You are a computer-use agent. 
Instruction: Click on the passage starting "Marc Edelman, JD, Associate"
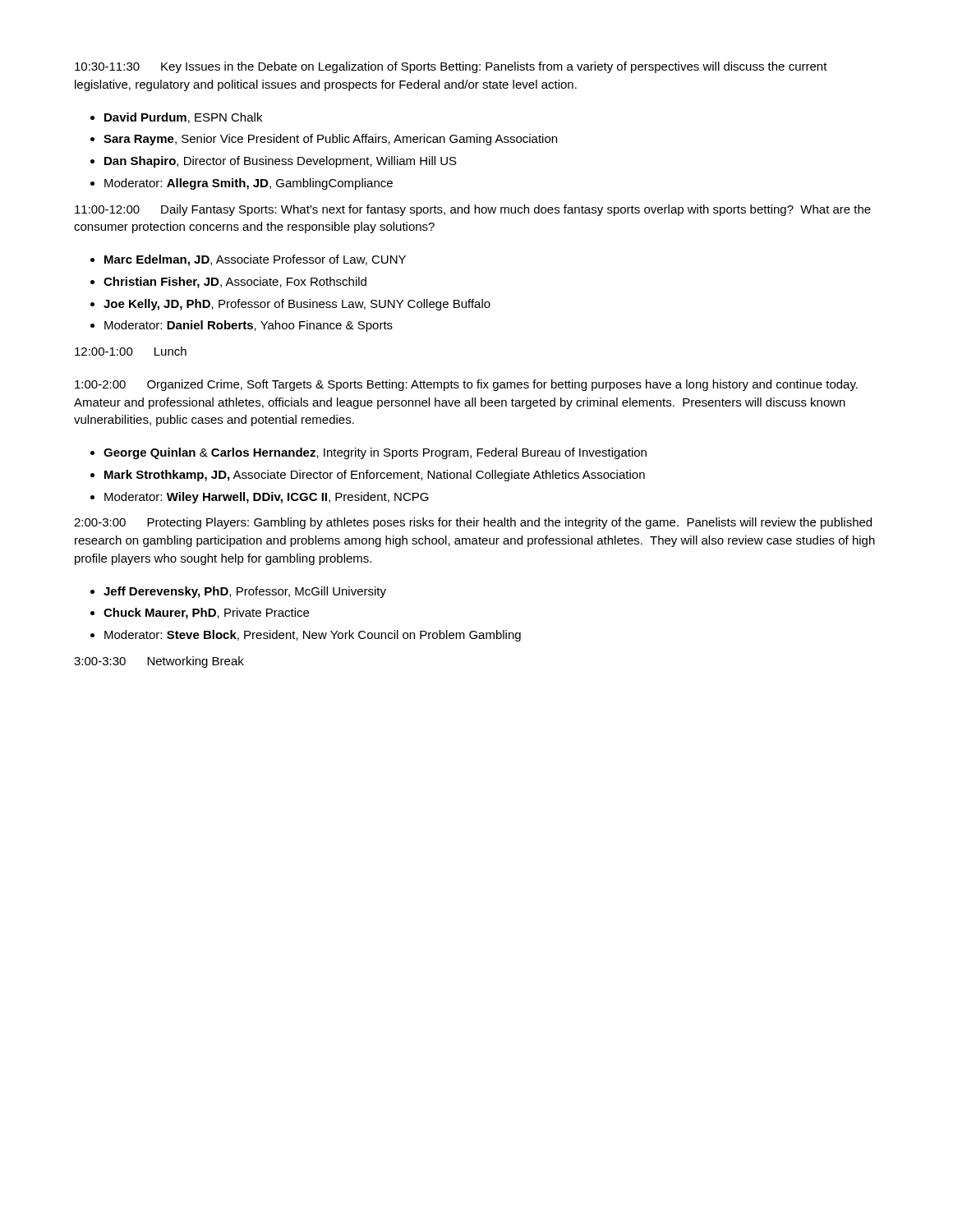point(255,259)
